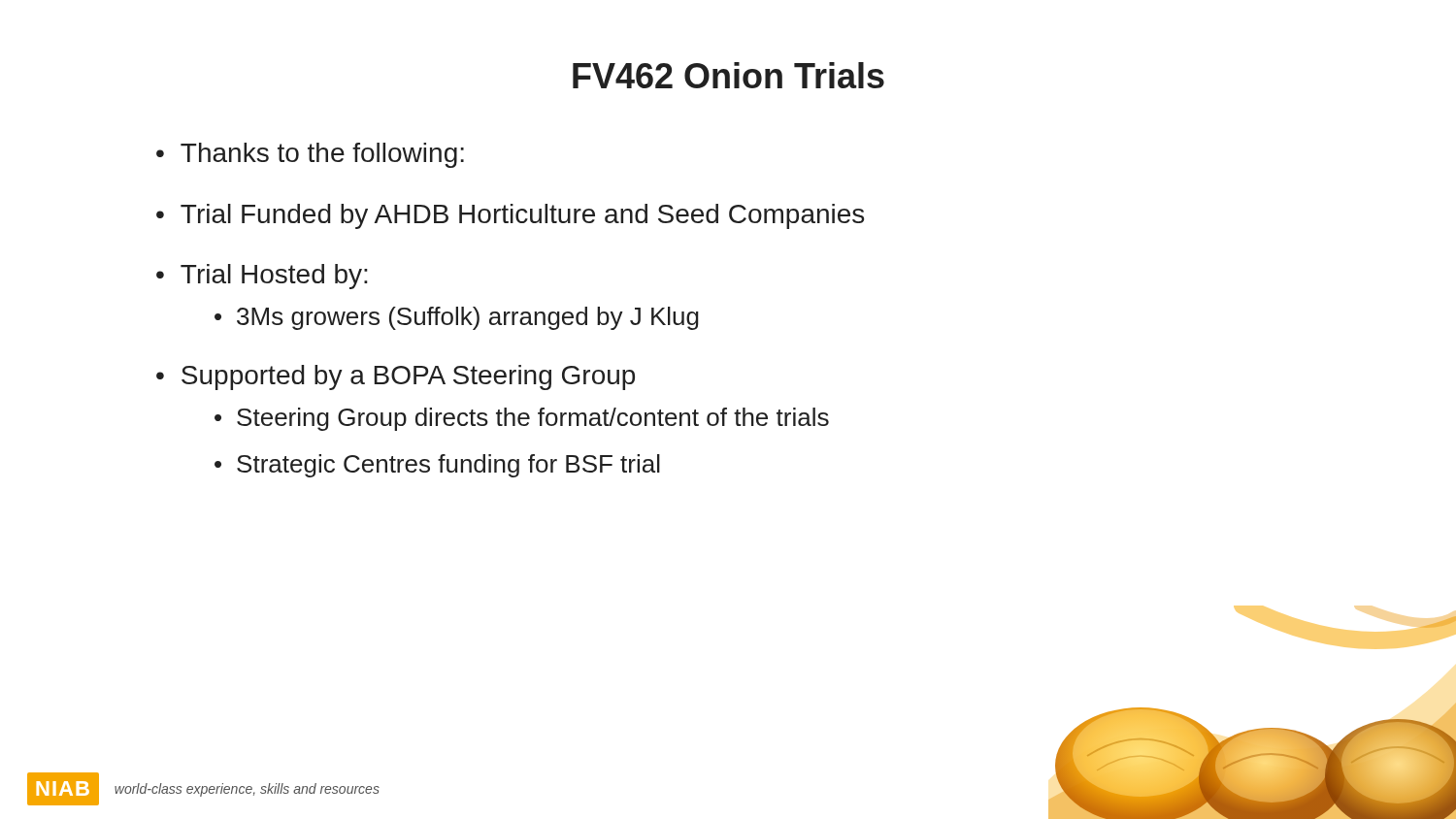Find the text starting "• Strategic Centres funding for"
1456x819 pixels.
[437, 464]
